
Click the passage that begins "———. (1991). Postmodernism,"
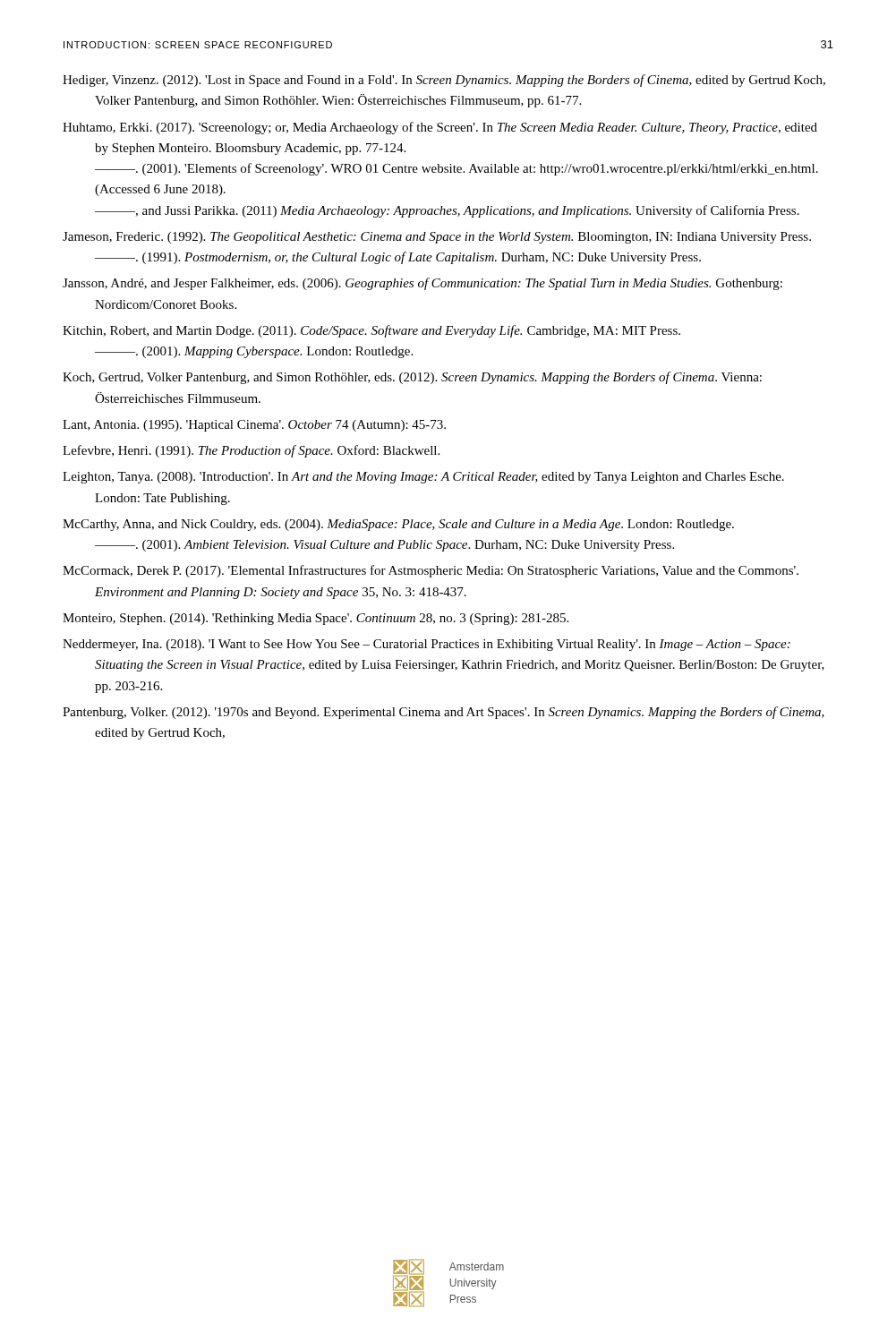click(x=398, y=257)
